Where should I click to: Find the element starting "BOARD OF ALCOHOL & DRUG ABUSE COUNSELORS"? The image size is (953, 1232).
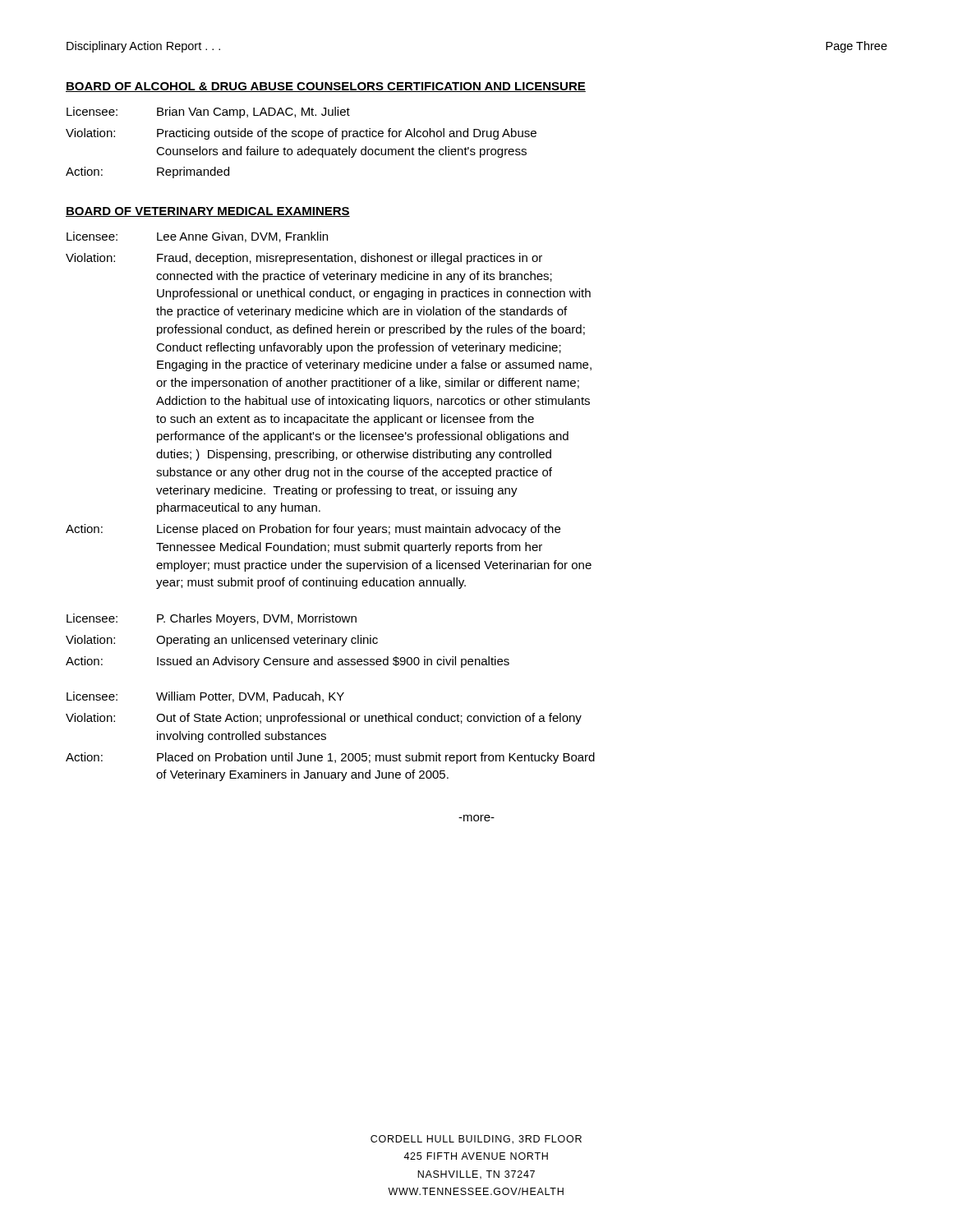pos(326,86)
